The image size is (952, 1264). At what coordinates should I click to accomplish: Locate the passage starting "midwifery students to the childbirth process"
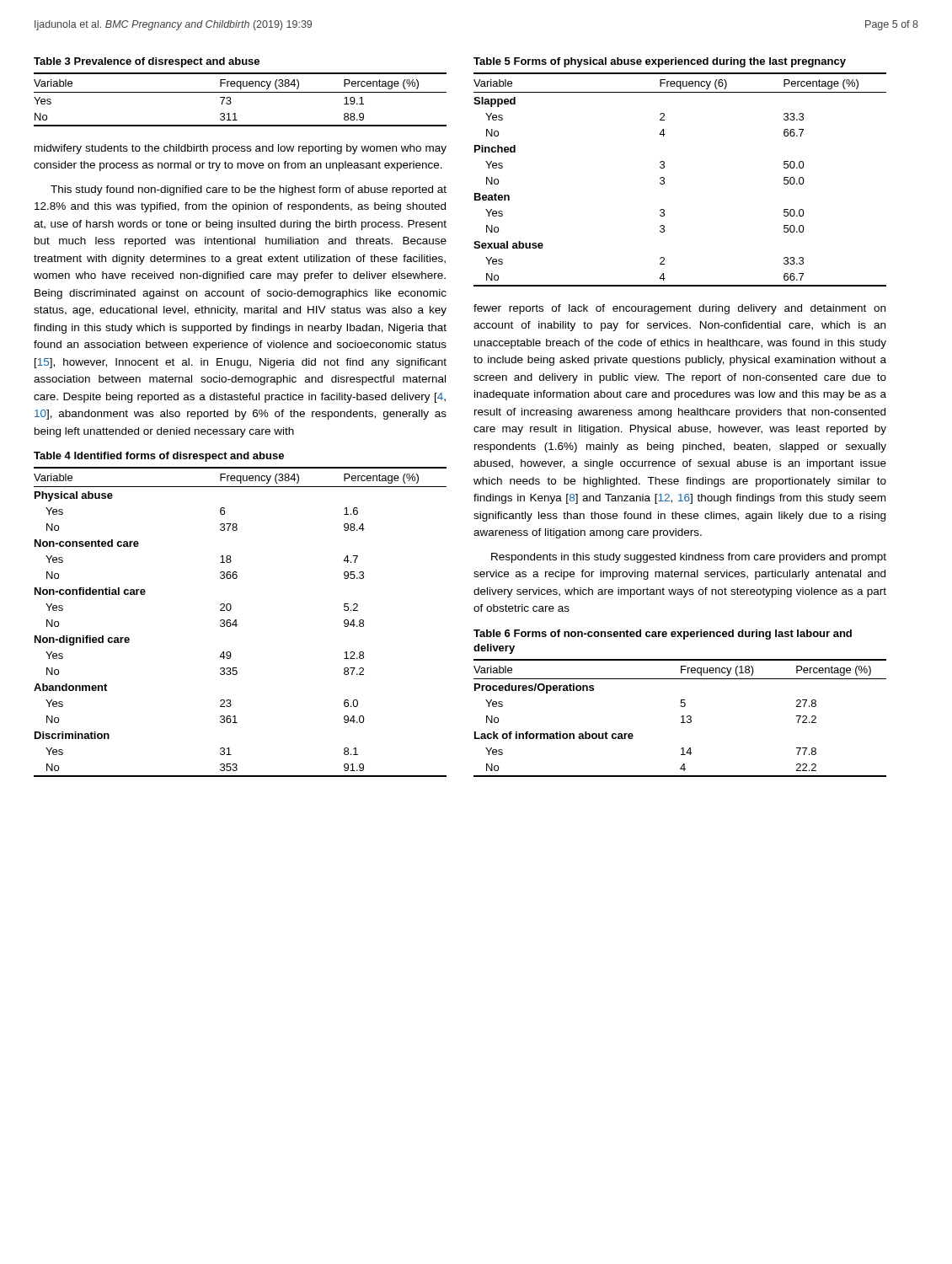(240, 290)
